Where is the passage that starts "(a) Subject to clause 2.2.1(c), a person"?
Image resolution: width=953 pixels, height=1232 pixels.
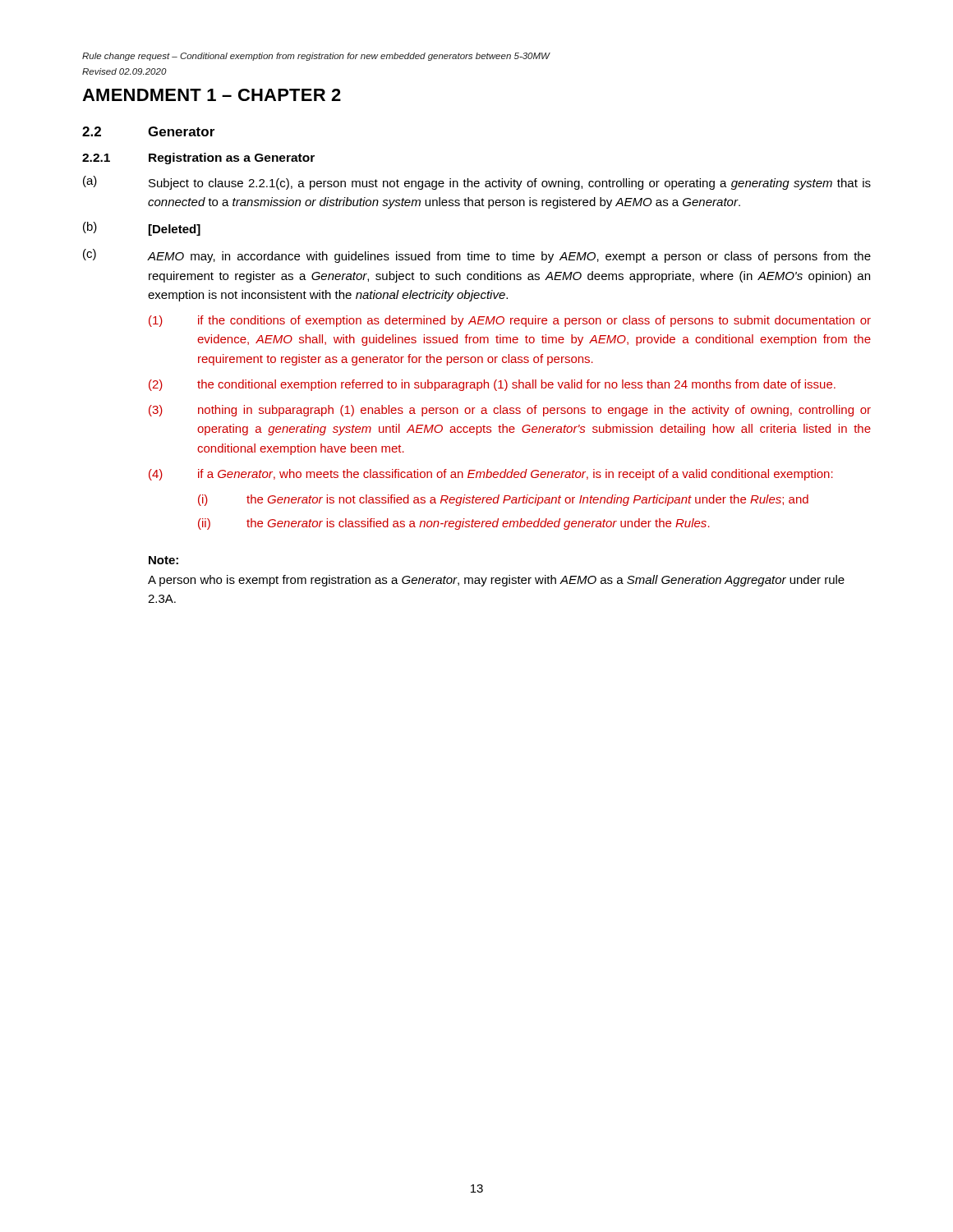[x=476, y=192]
